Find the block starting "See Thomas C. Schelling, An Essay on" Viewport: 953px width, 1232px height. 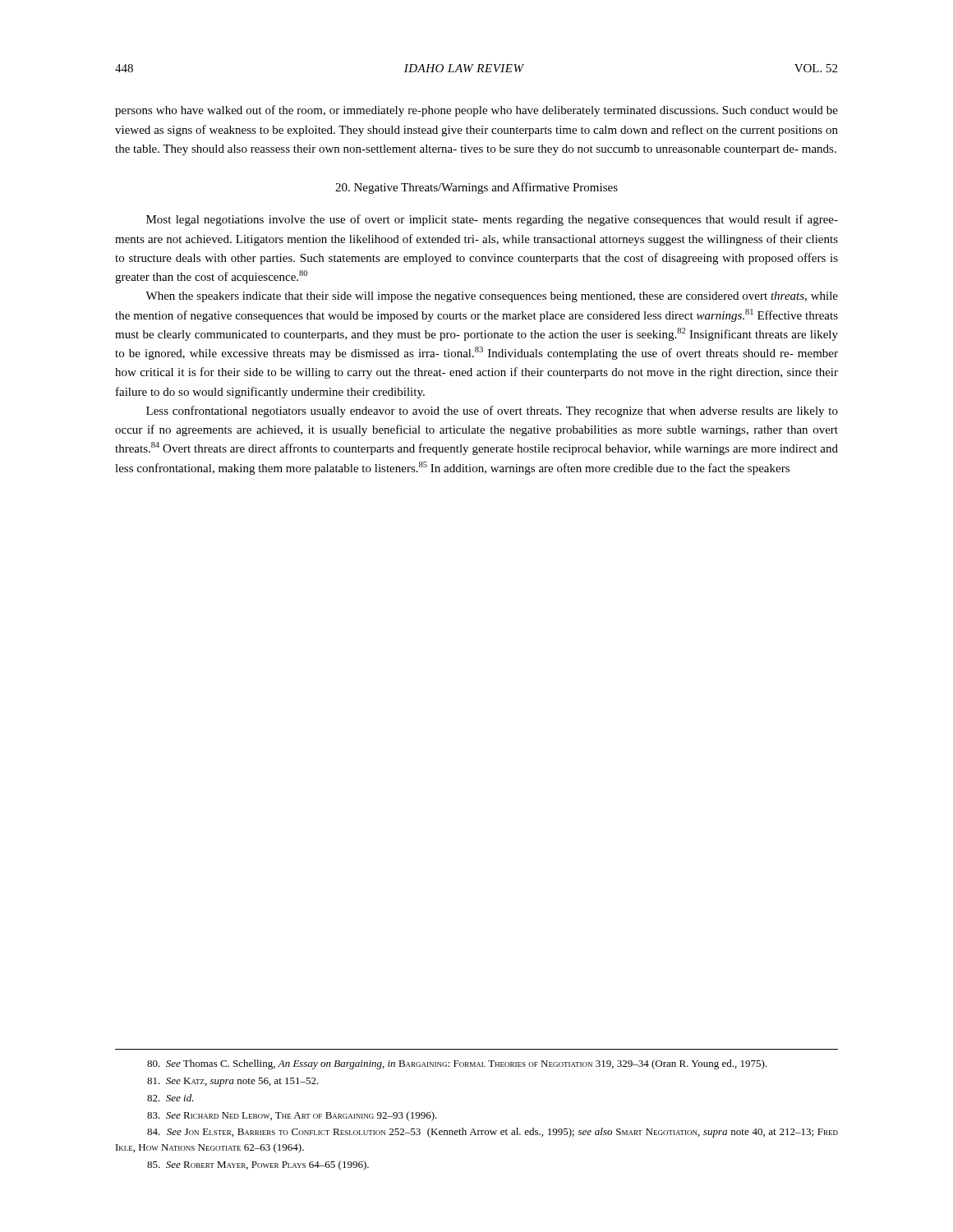tap(457, 1063)
